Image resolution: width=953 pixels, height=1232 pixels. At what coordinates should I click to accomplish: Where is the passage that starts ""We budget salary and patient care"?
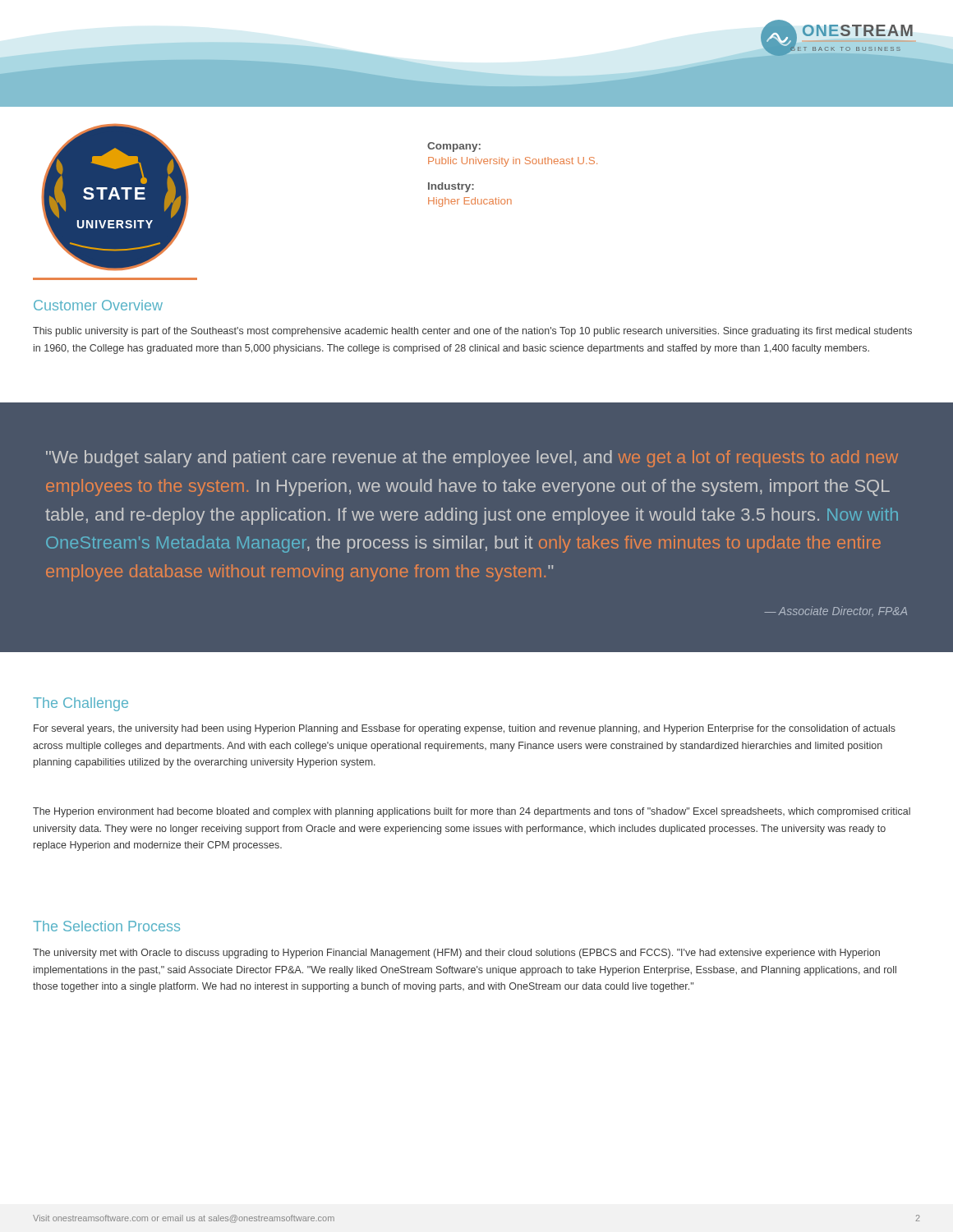point(476,530)
